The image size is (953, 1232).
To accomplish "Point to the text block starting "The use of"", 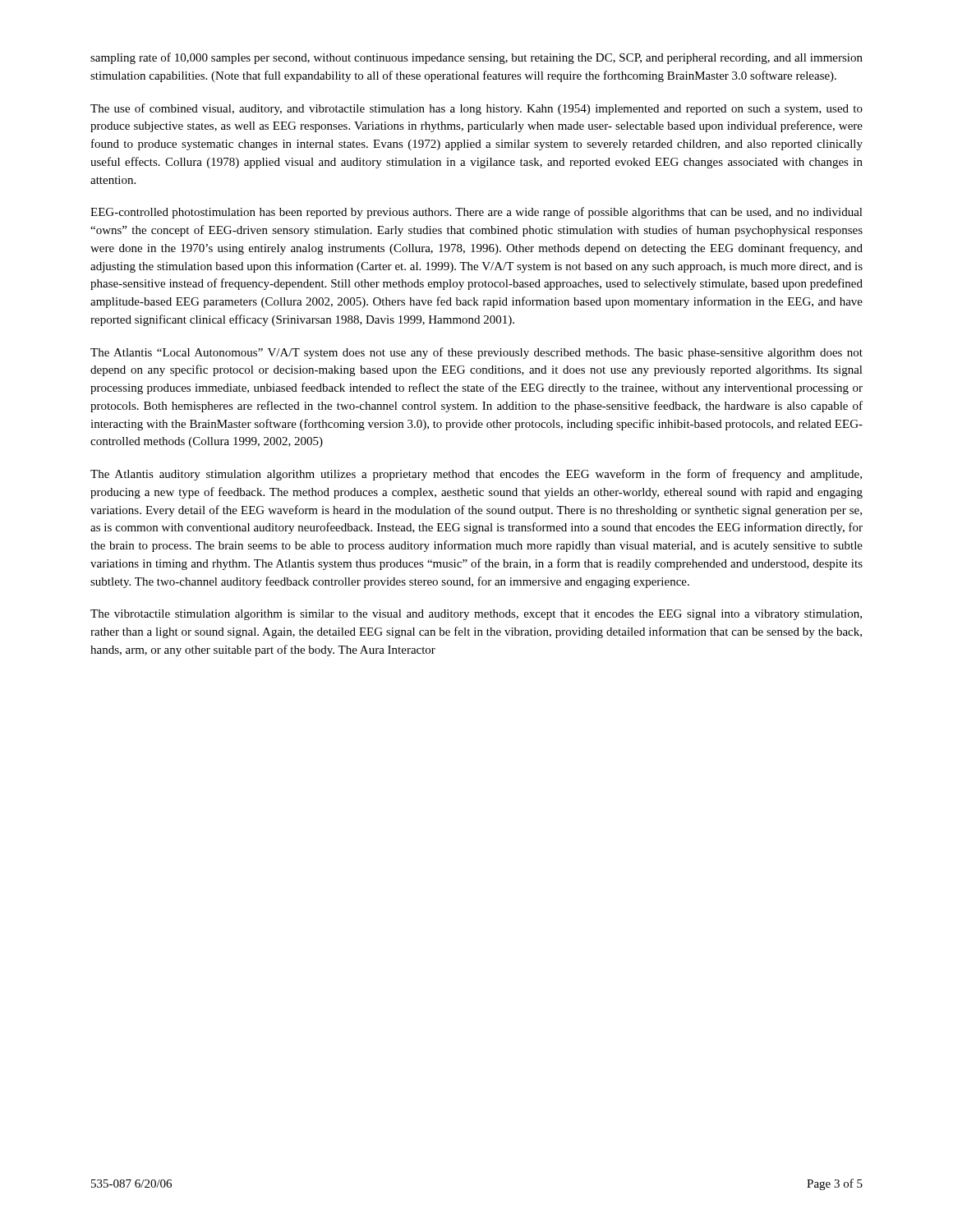I will tap(476, 144).
